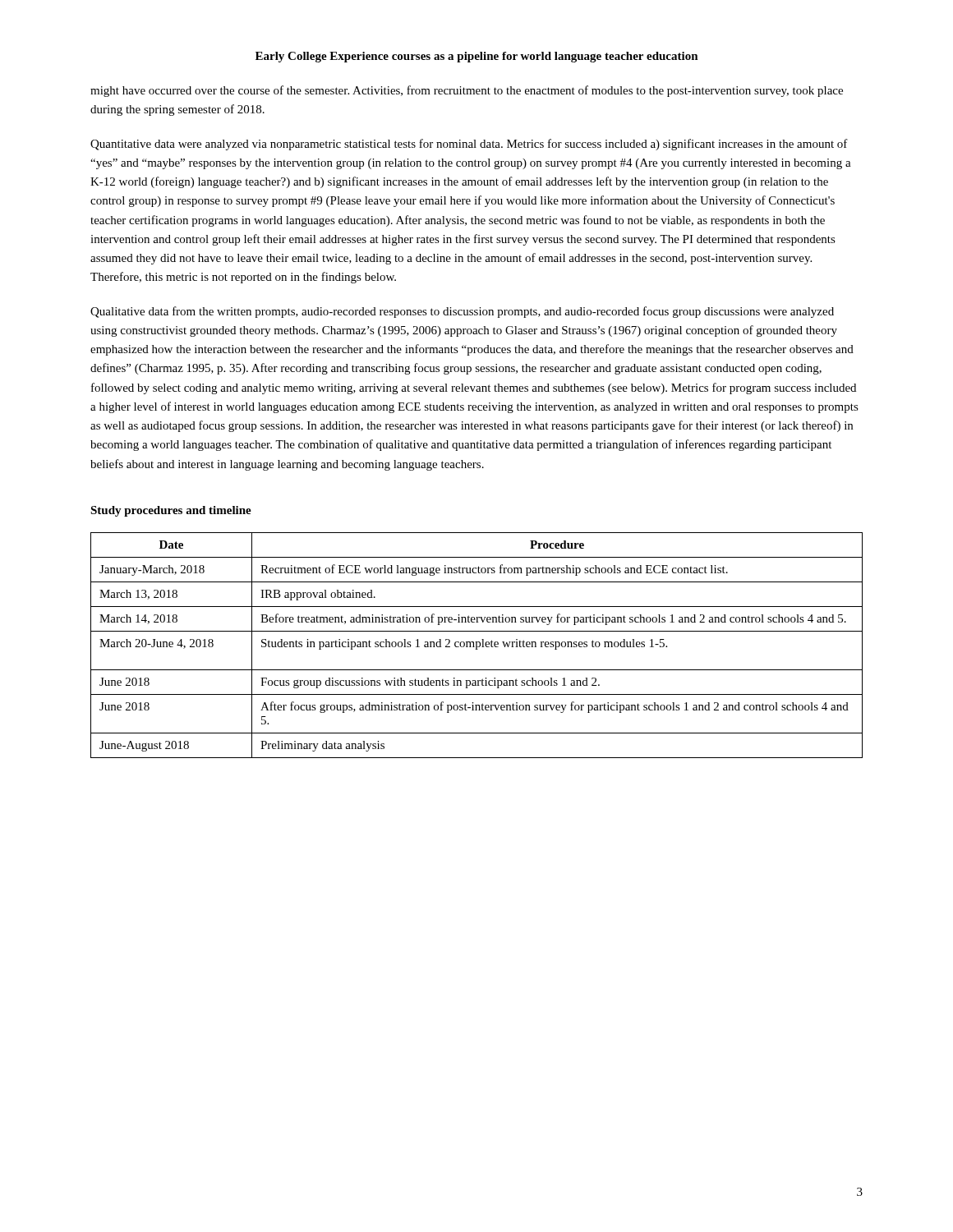The image size is (953, 1232).
Task: Select the table that reads "After focus groups, administration"
Action: pos(476,645)
